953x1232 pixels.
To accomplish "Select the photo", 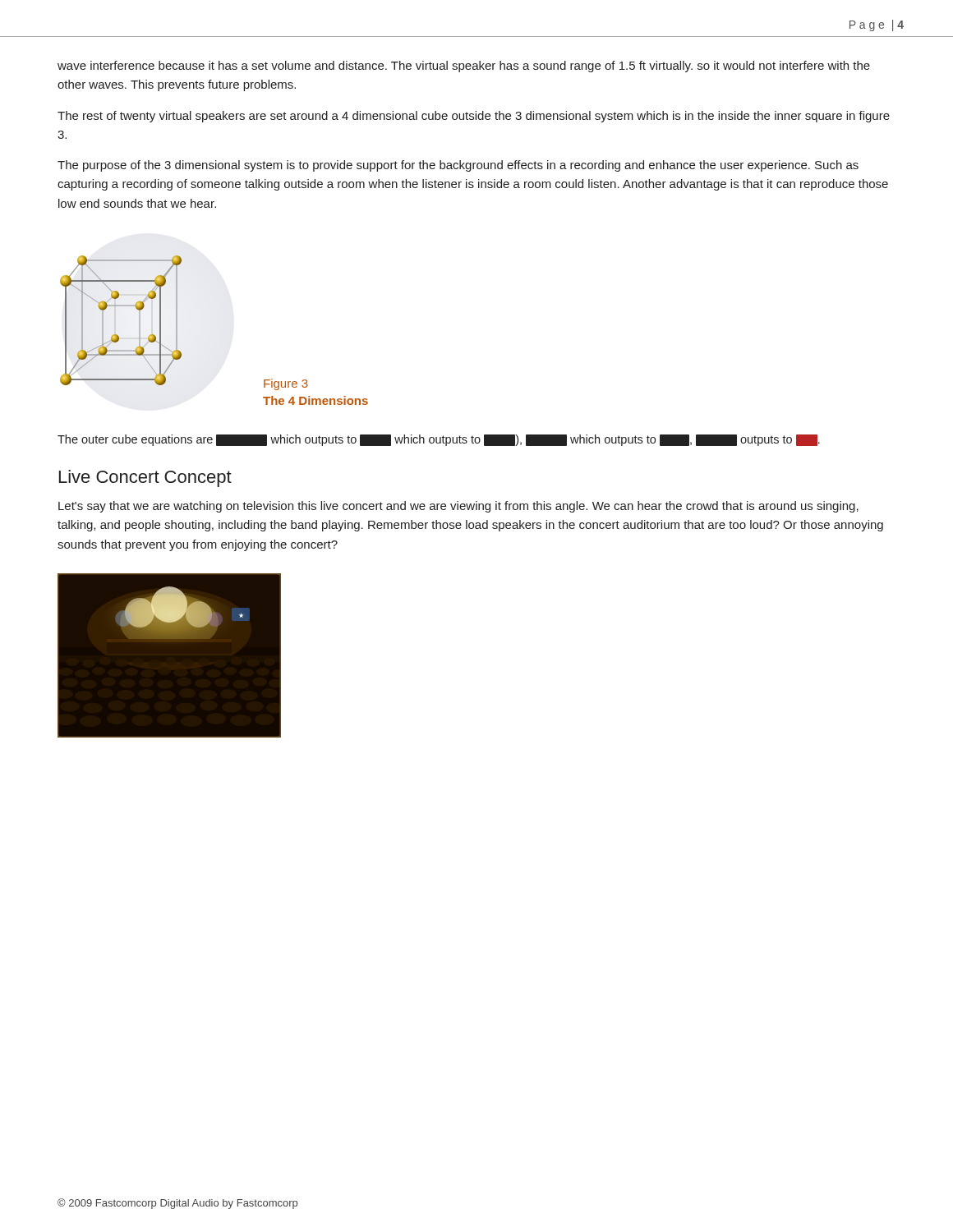I will coord(169,657).
